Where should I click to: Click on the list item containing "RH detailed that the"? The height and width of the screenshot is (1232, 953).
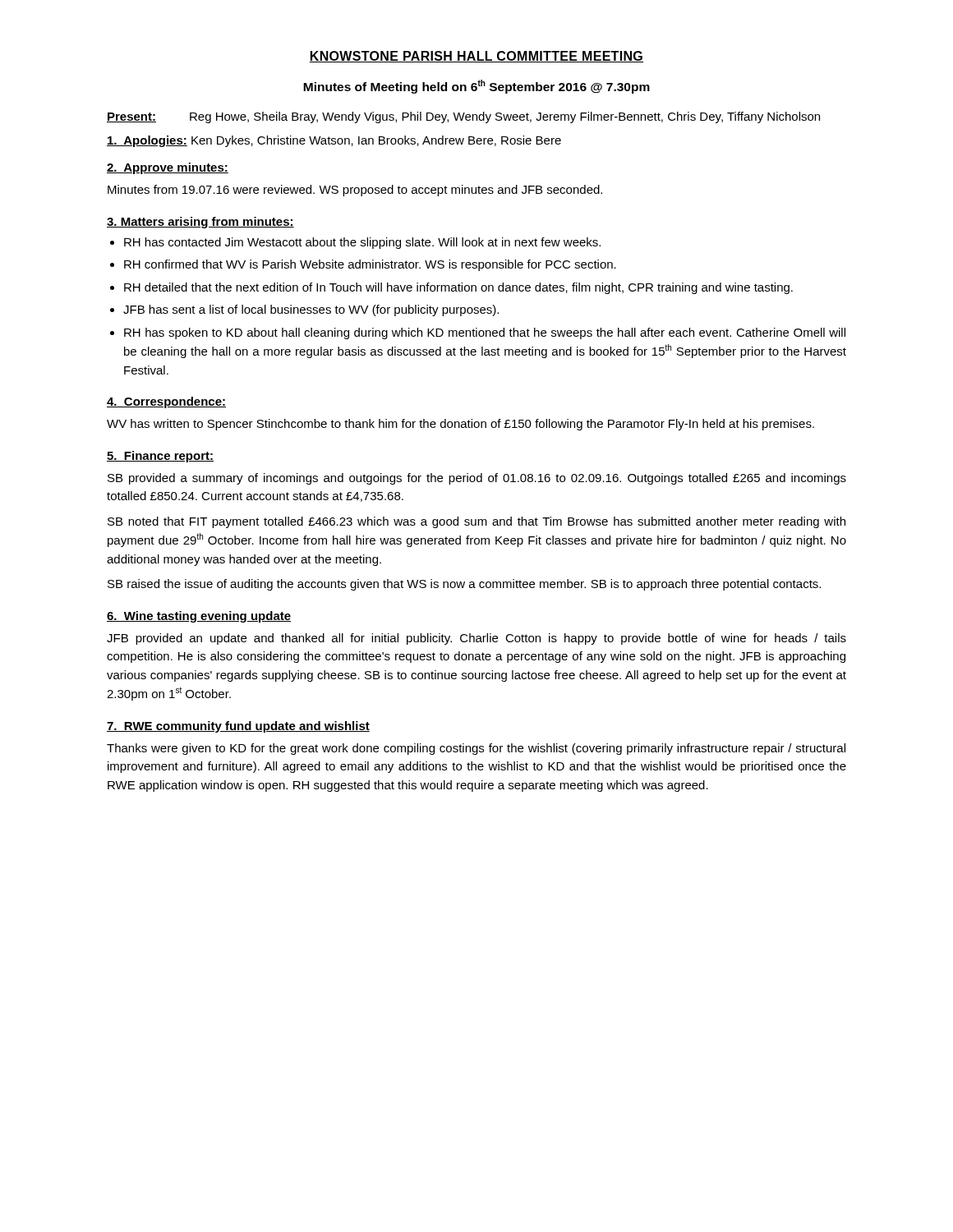[x=458, y=287]
